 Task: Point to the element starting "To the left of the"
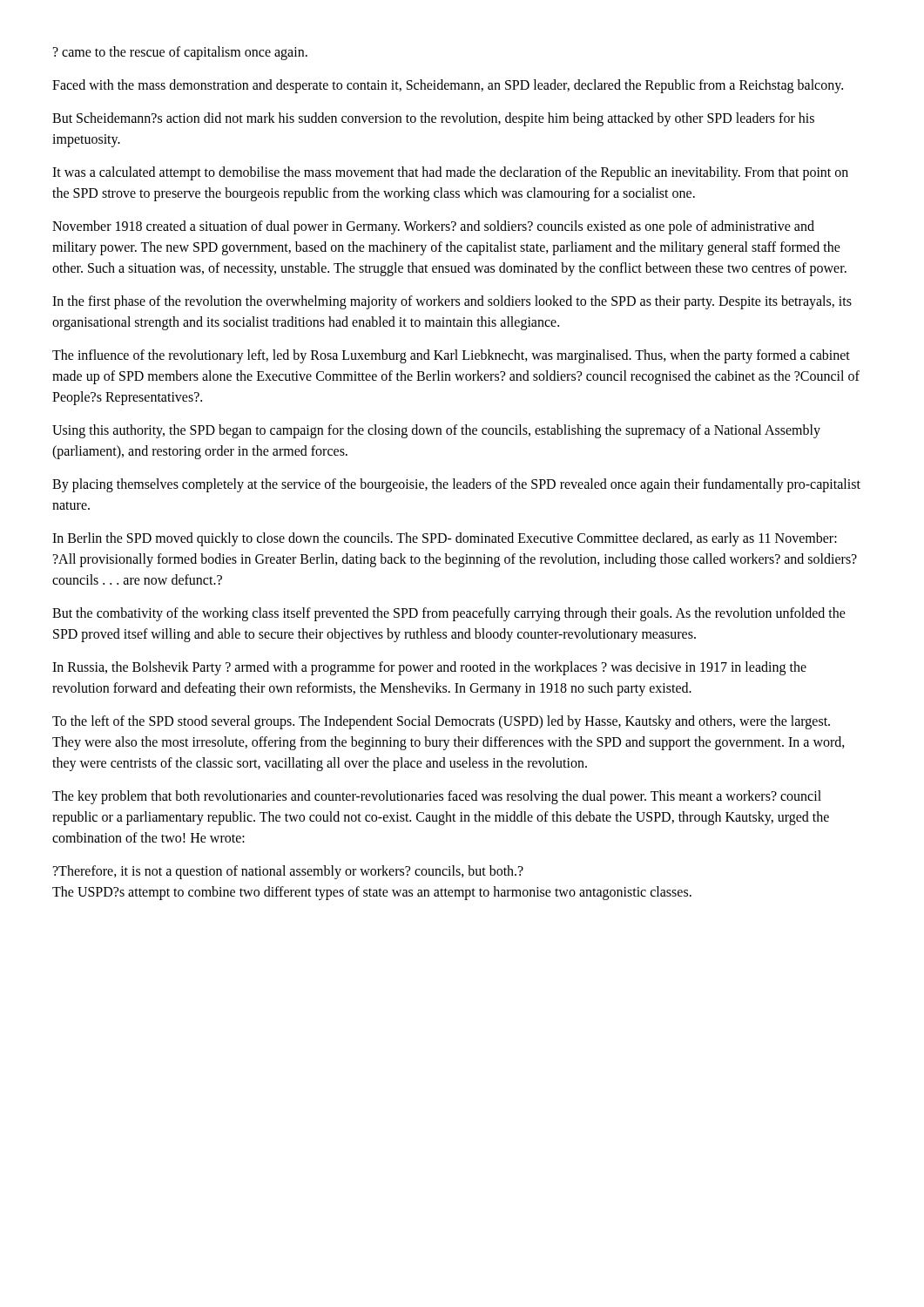(x=449, y=742)
